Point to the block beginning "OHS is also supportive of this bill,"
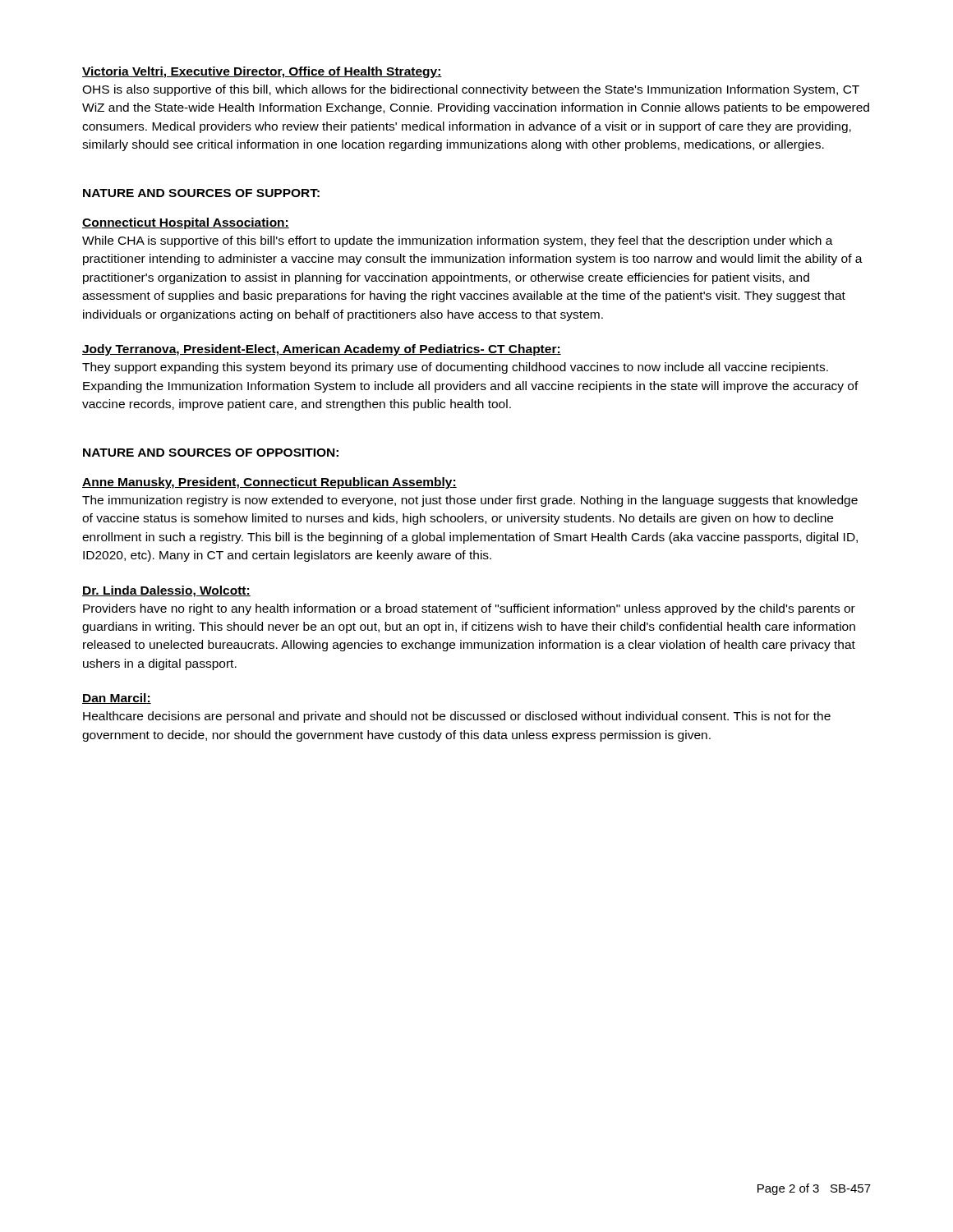This screenshot has height=1232, width=953. point(476,117)
